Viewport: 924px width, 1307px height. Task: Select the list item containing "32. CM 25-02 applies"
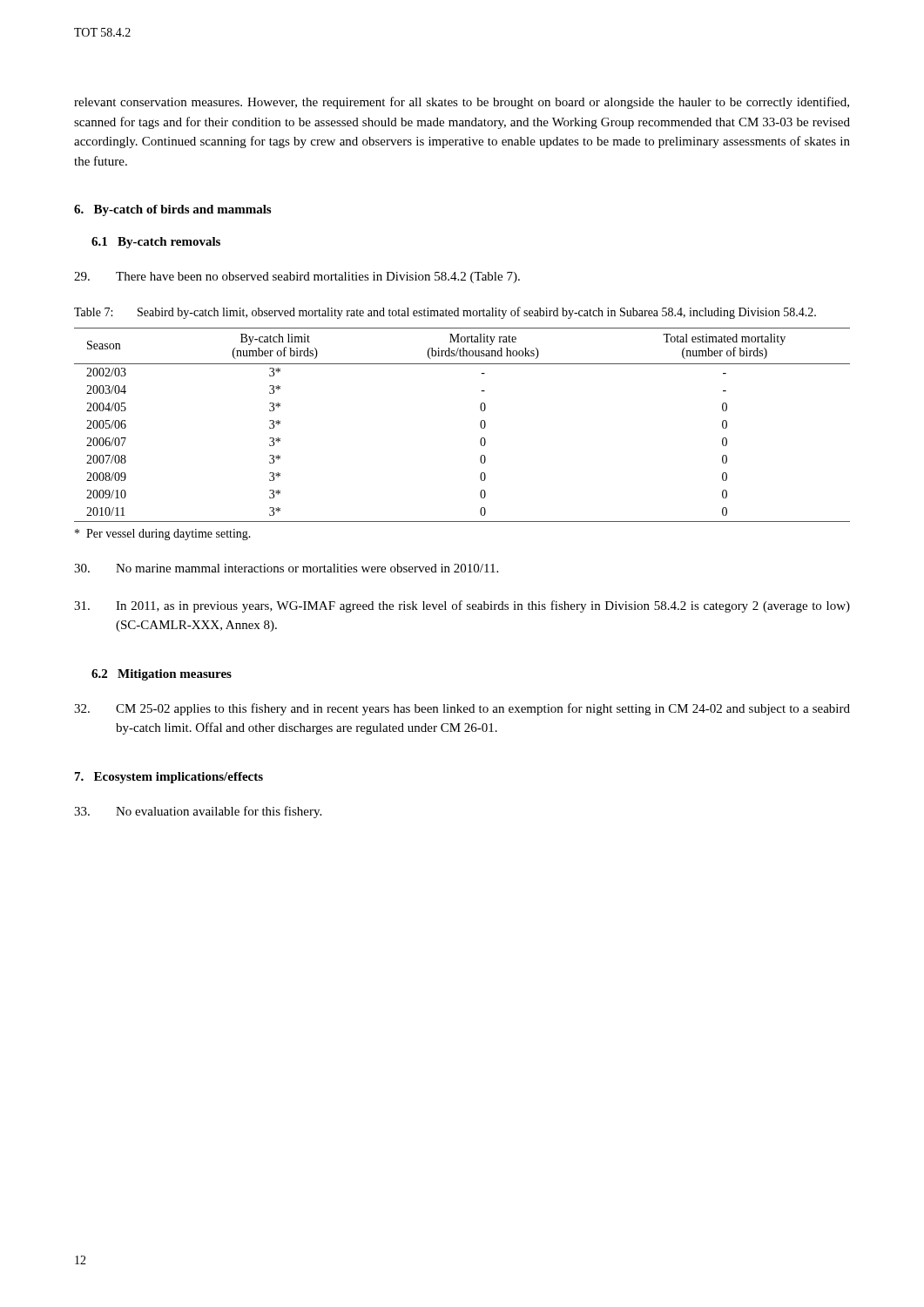[462, 718]
